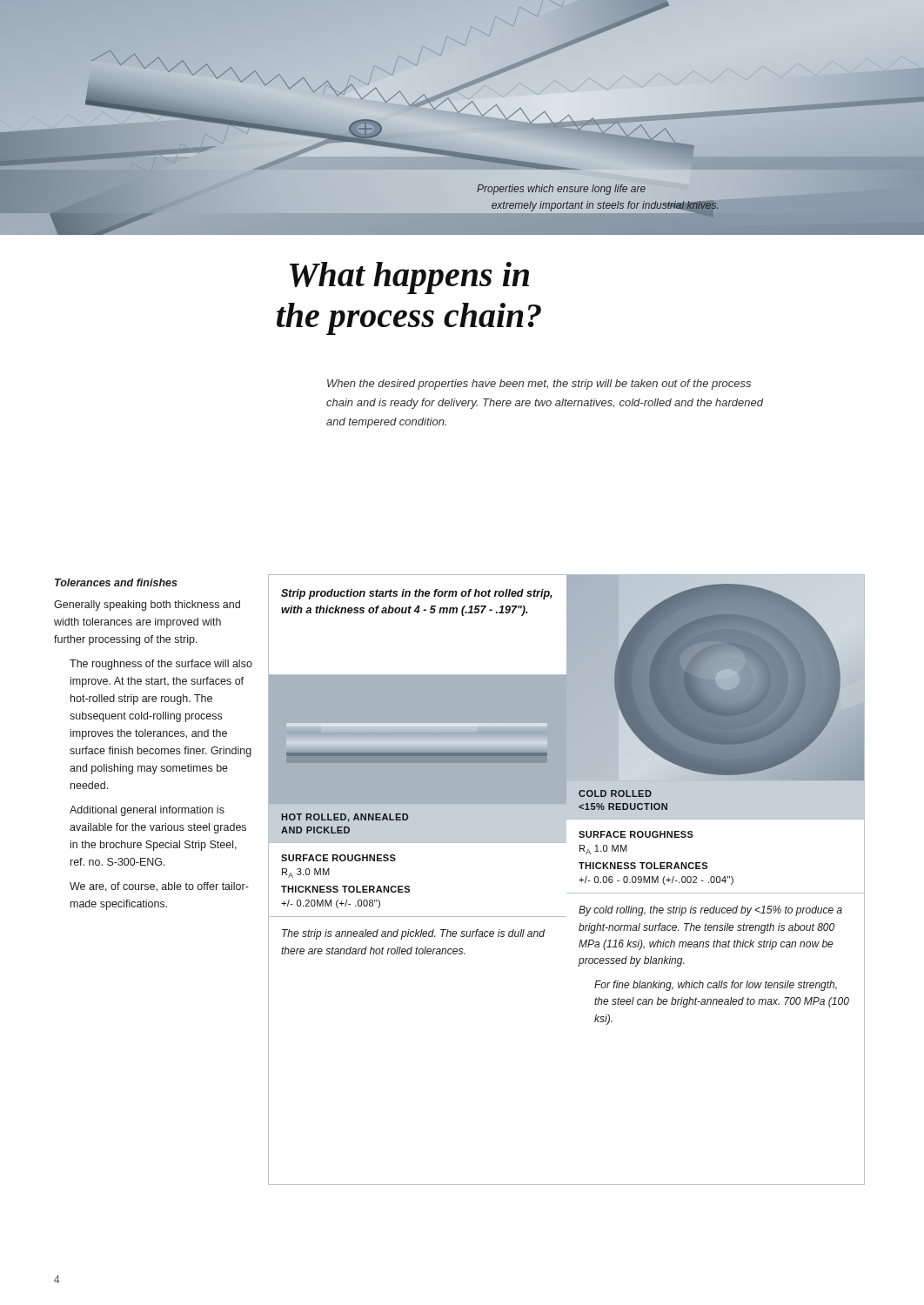Locate the text block that reads "When the desired properties have been met,"
The height and width of the screenshot is (1305, 924).
click(x=545, y=402)
